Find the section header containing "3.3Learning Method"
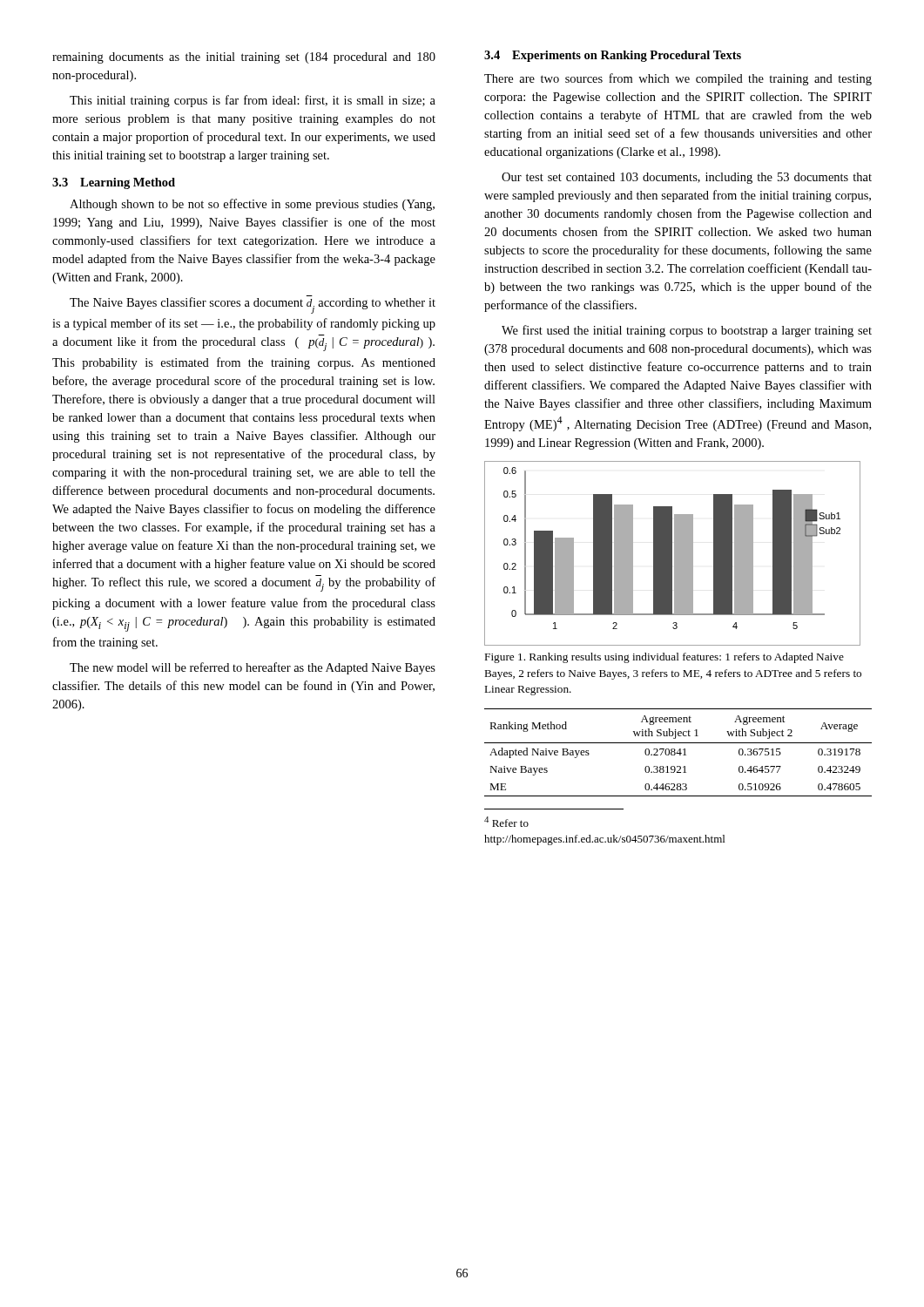 coord(114,183)
